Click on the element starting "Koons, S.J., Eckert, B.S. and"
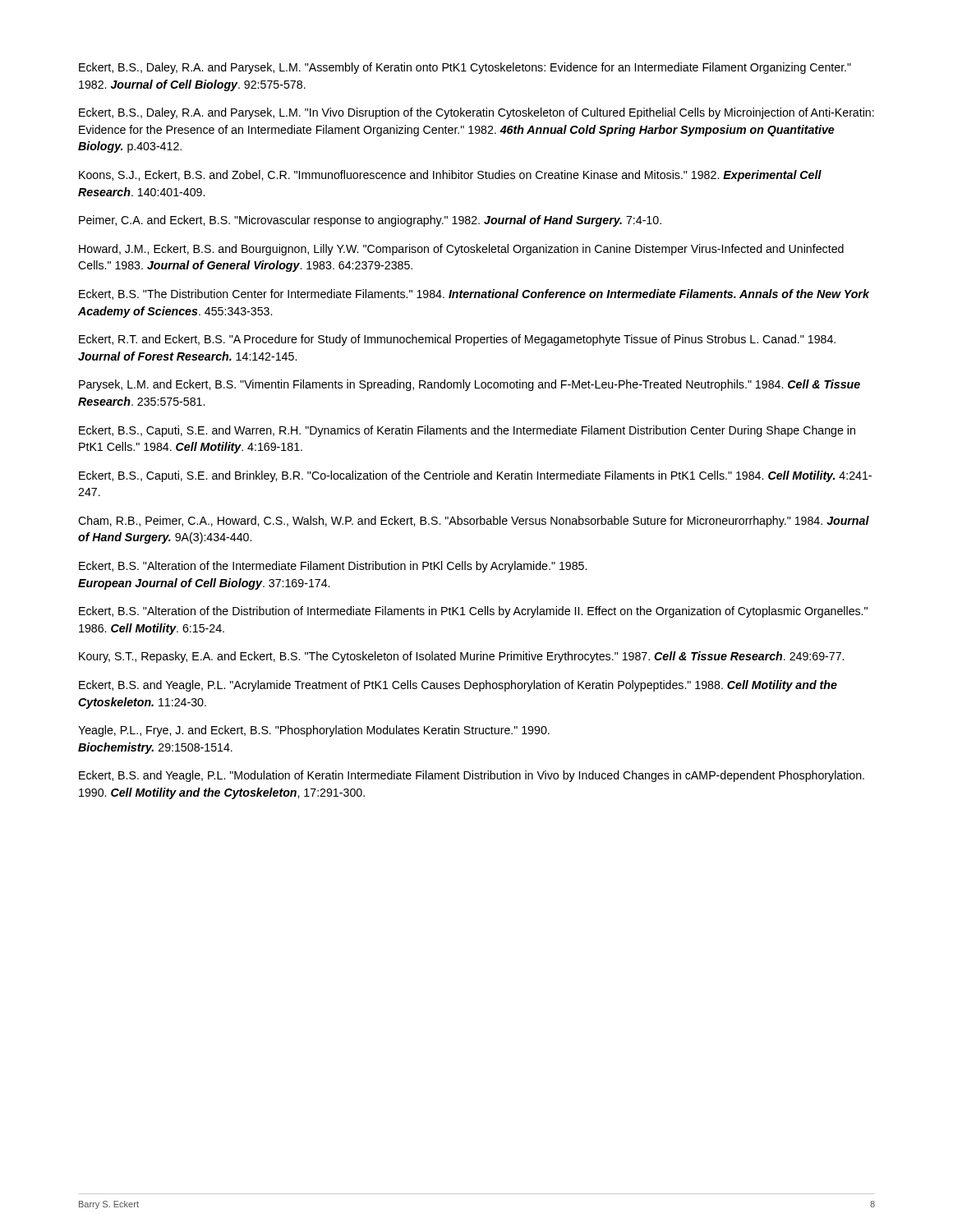 click(450, 183)
